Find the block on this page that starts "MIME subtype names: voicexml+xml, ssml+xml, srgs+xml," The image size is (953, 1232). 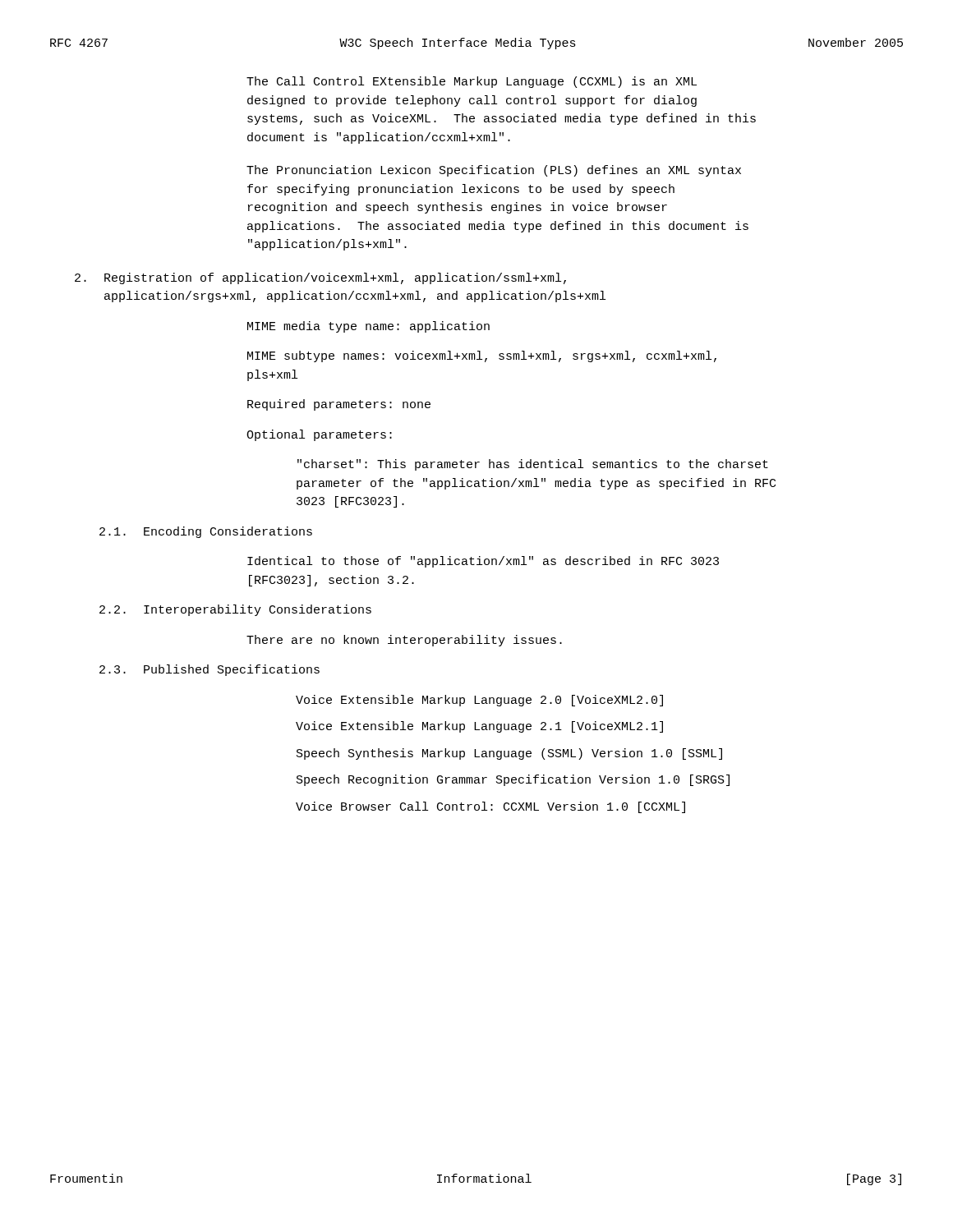click(x=483, y=366)
